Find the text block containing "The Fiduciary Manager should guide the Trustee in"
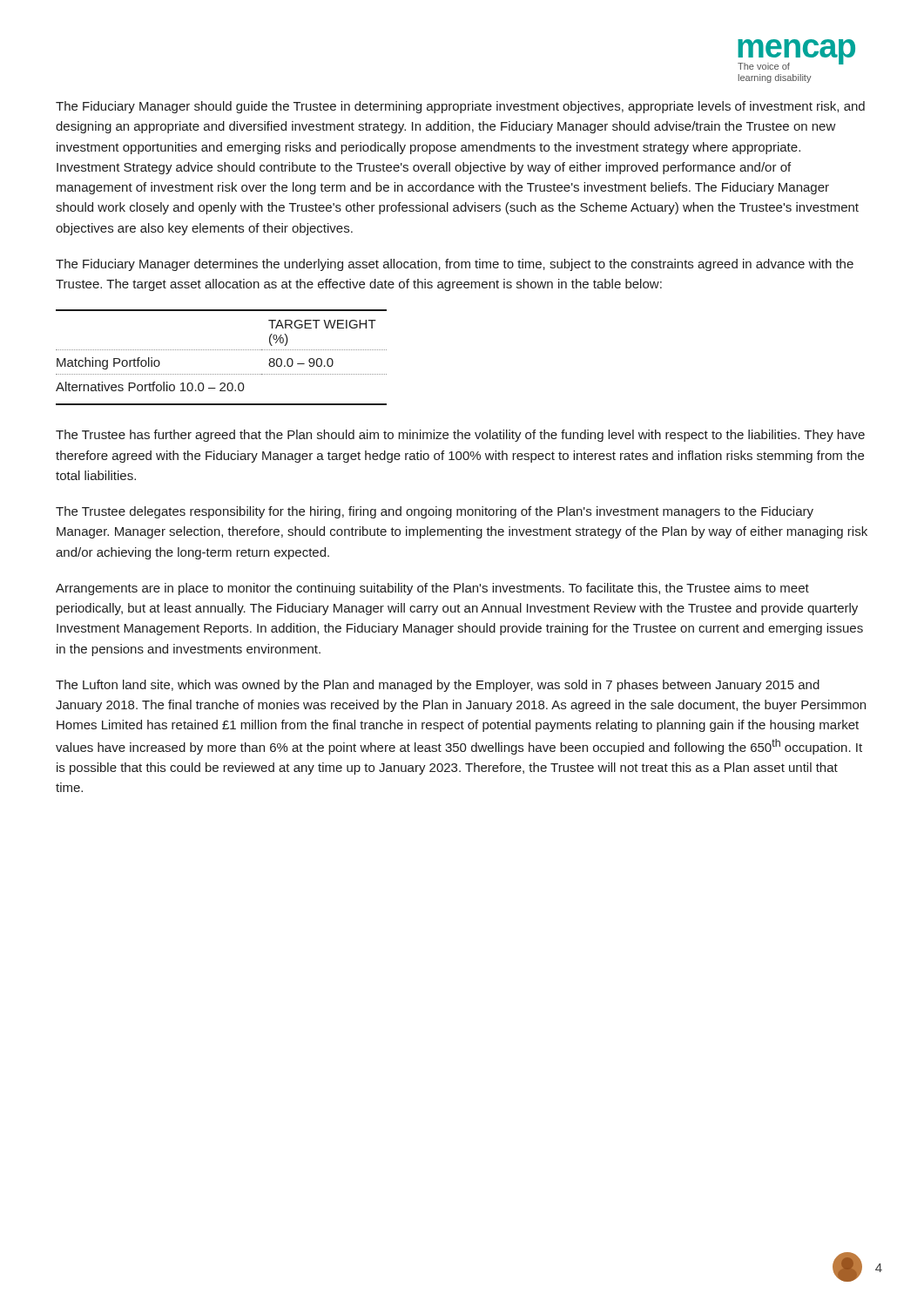Image resolution: width=924 pixels, height=1307 pixels. coord(461,167)
